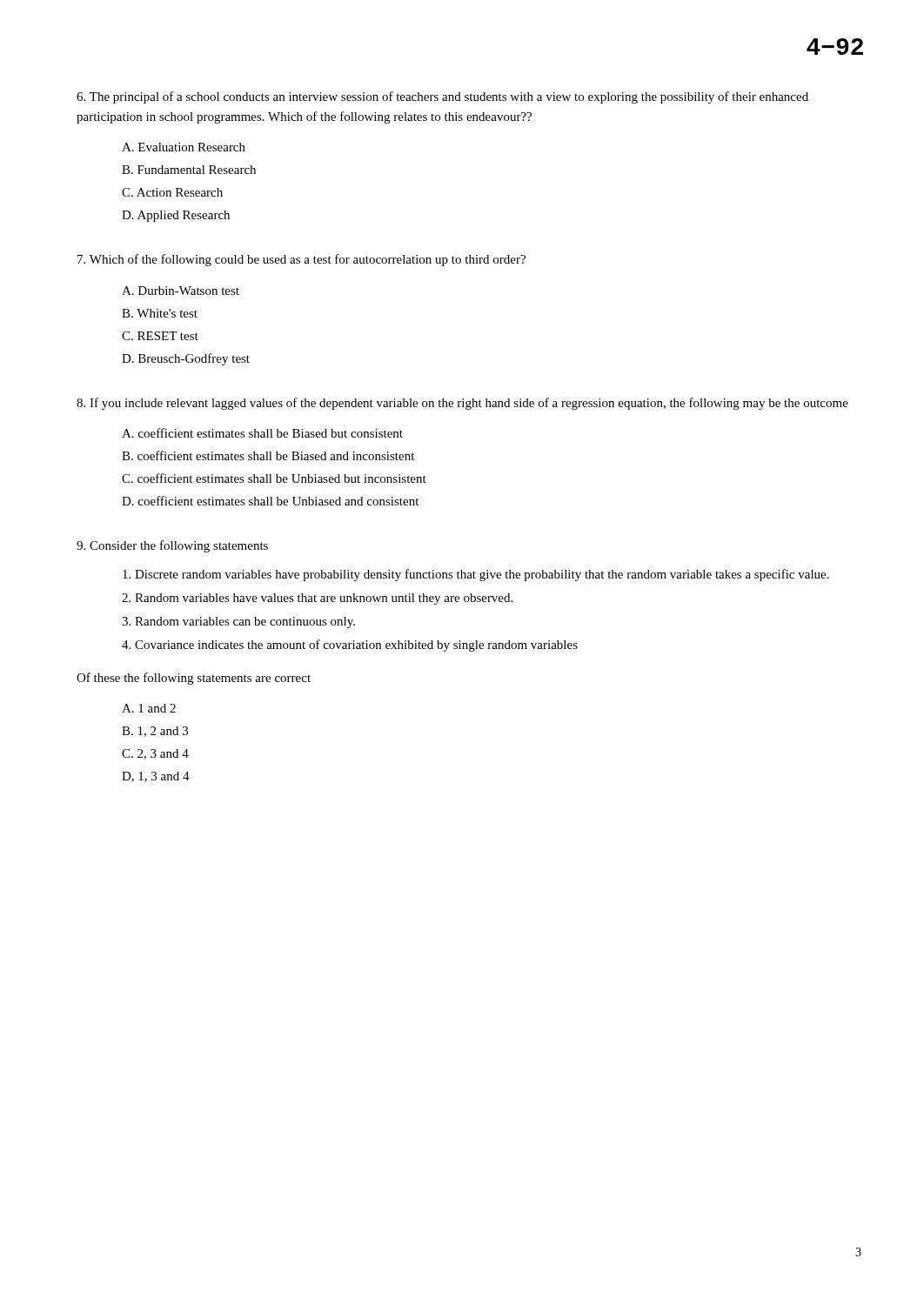This screenshot has width=924, height=1305.
Task: Point to the passage starting "6. The principal"
Action: [x=443, y=106]
